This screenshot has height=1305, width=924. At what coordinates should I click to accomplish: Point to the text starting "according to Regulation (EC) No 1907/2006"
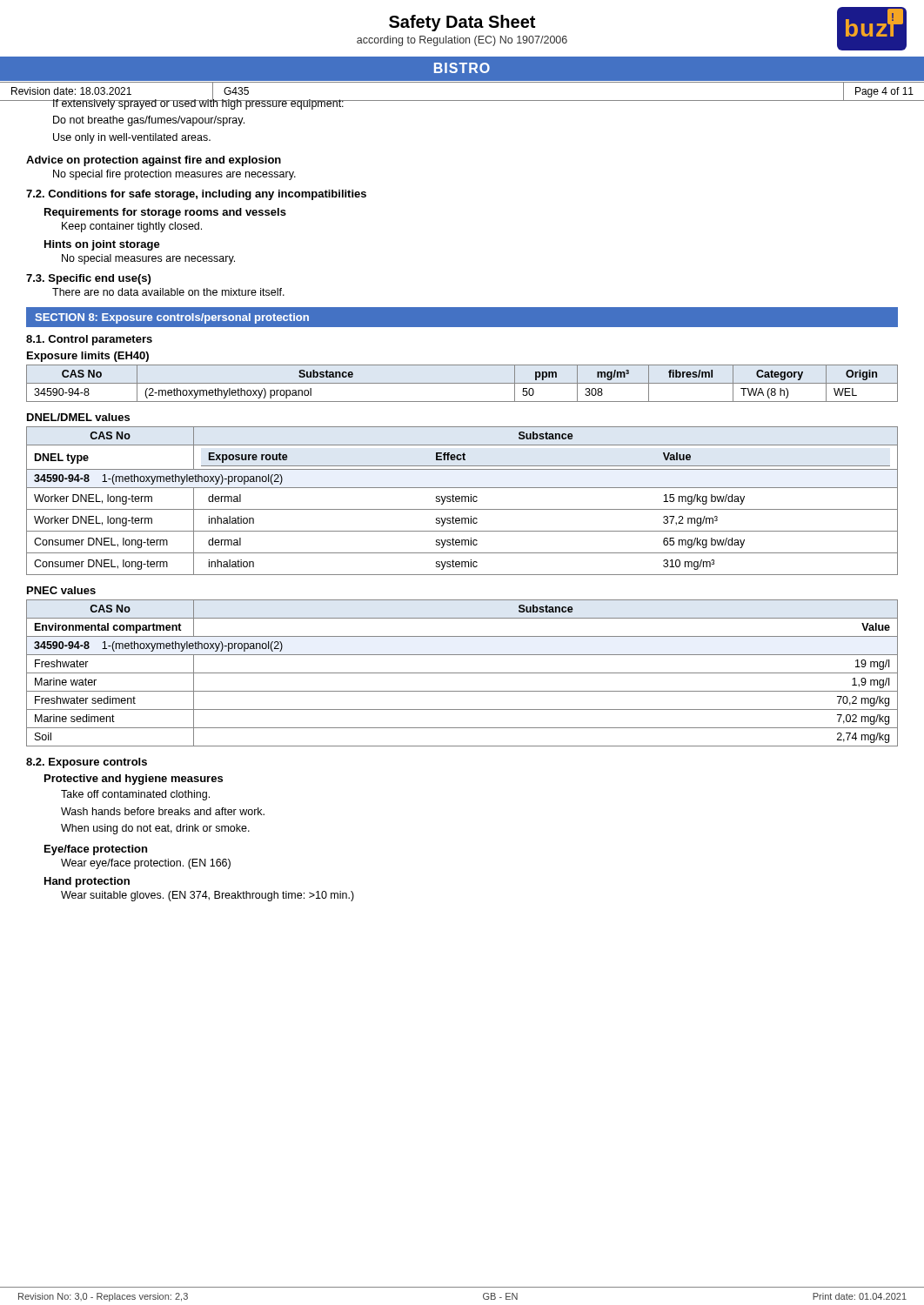click(x=462, y=40)
